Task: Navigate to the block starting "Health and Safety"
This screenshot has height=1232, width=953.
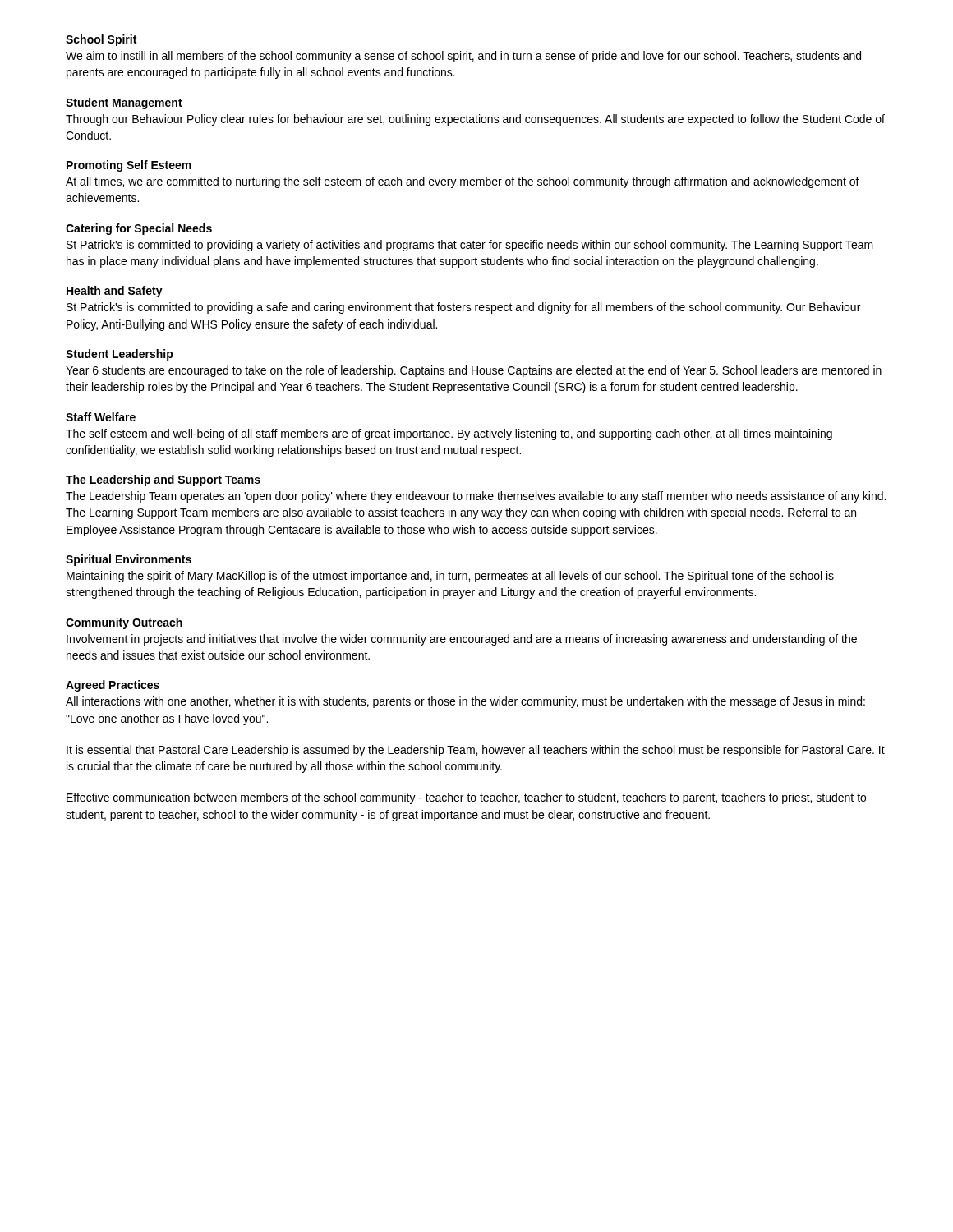Action: (x=114, y=291)
